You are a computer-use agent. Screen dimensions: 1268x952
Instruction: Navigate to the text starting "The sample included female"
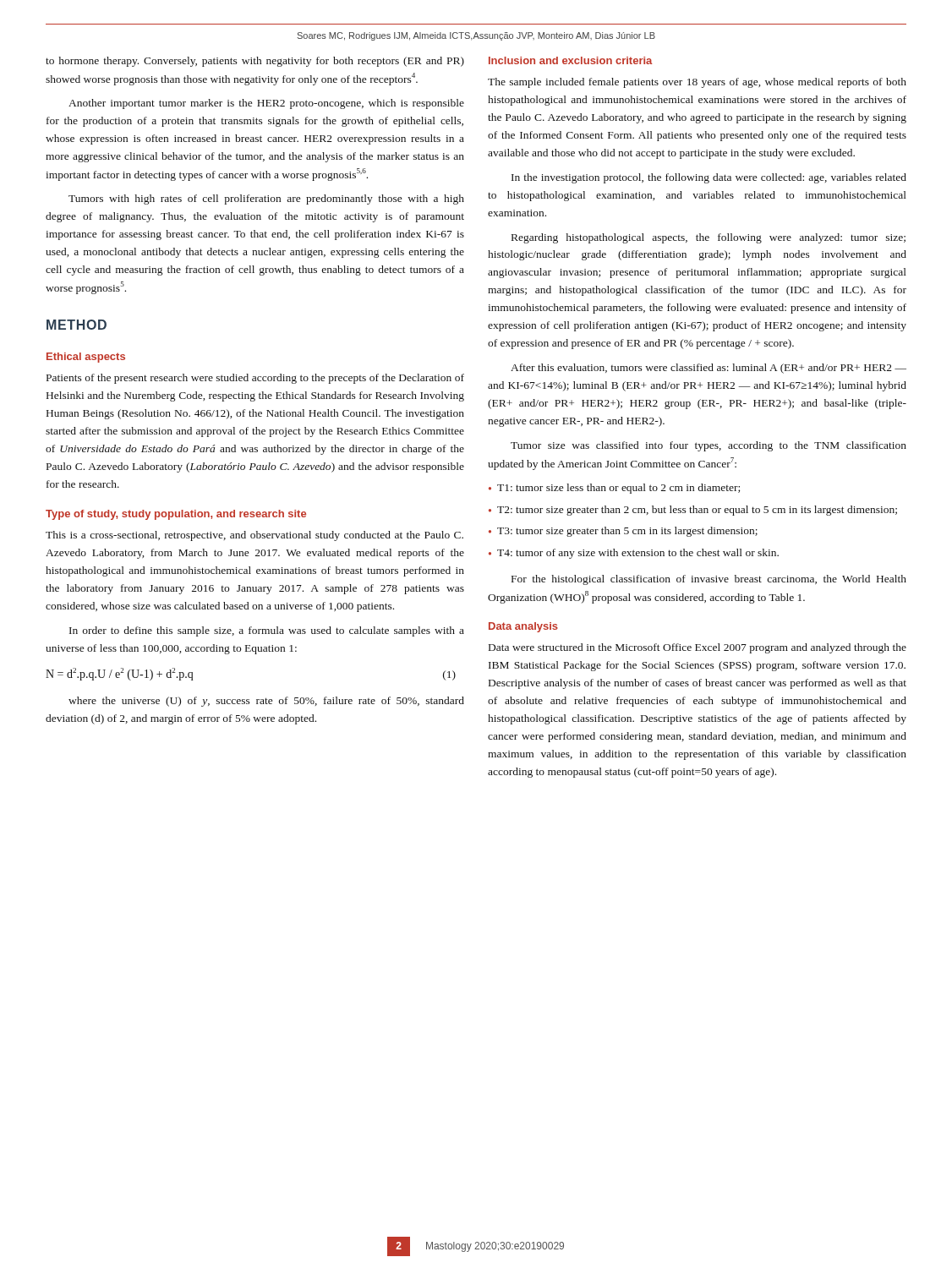(x=697, y=118)
